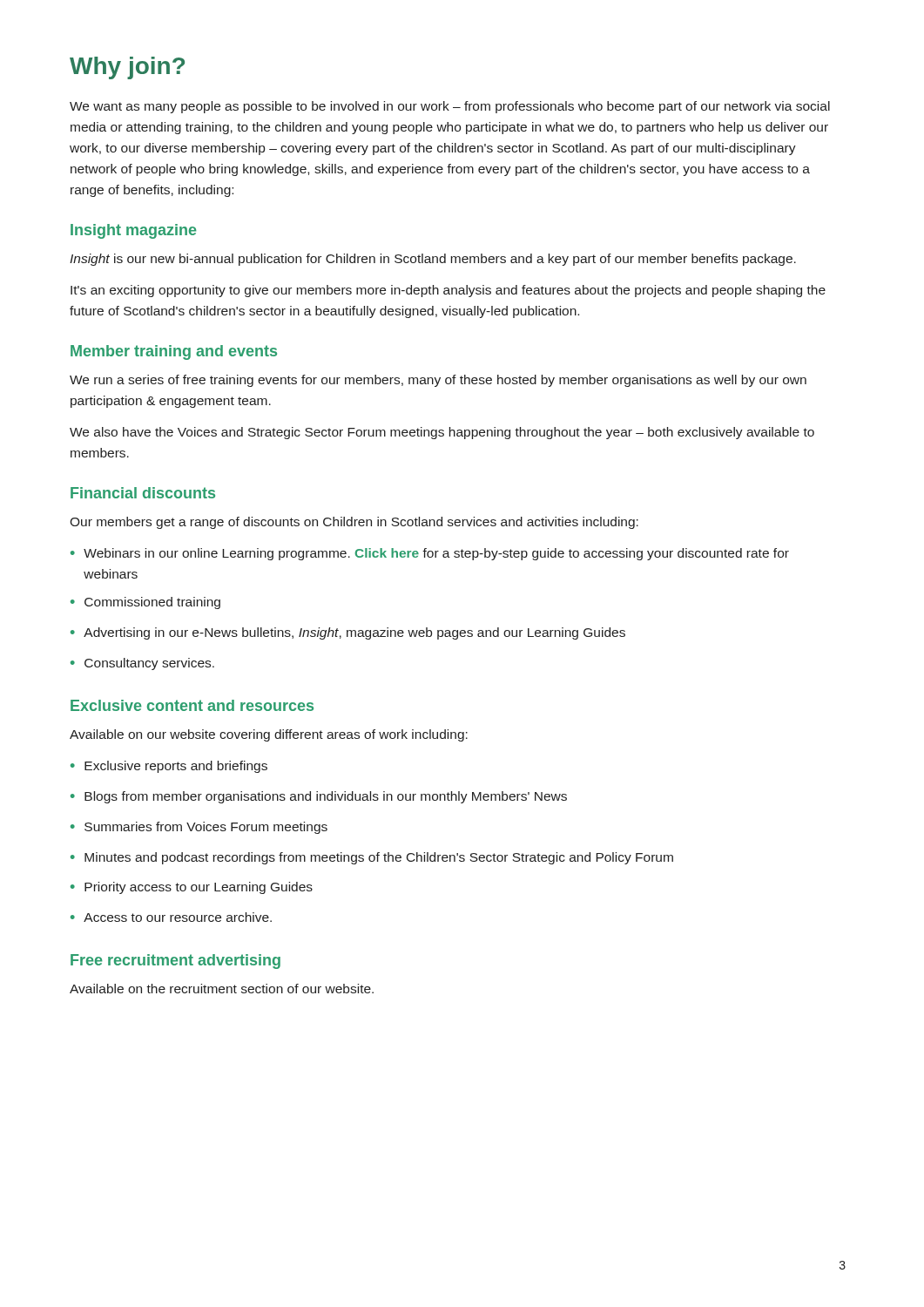This screenshot has height=1307, width=924.
Task: Click the passage that begins "Insight is our new"
Action: pyautogui.click(x=433, y=258)
